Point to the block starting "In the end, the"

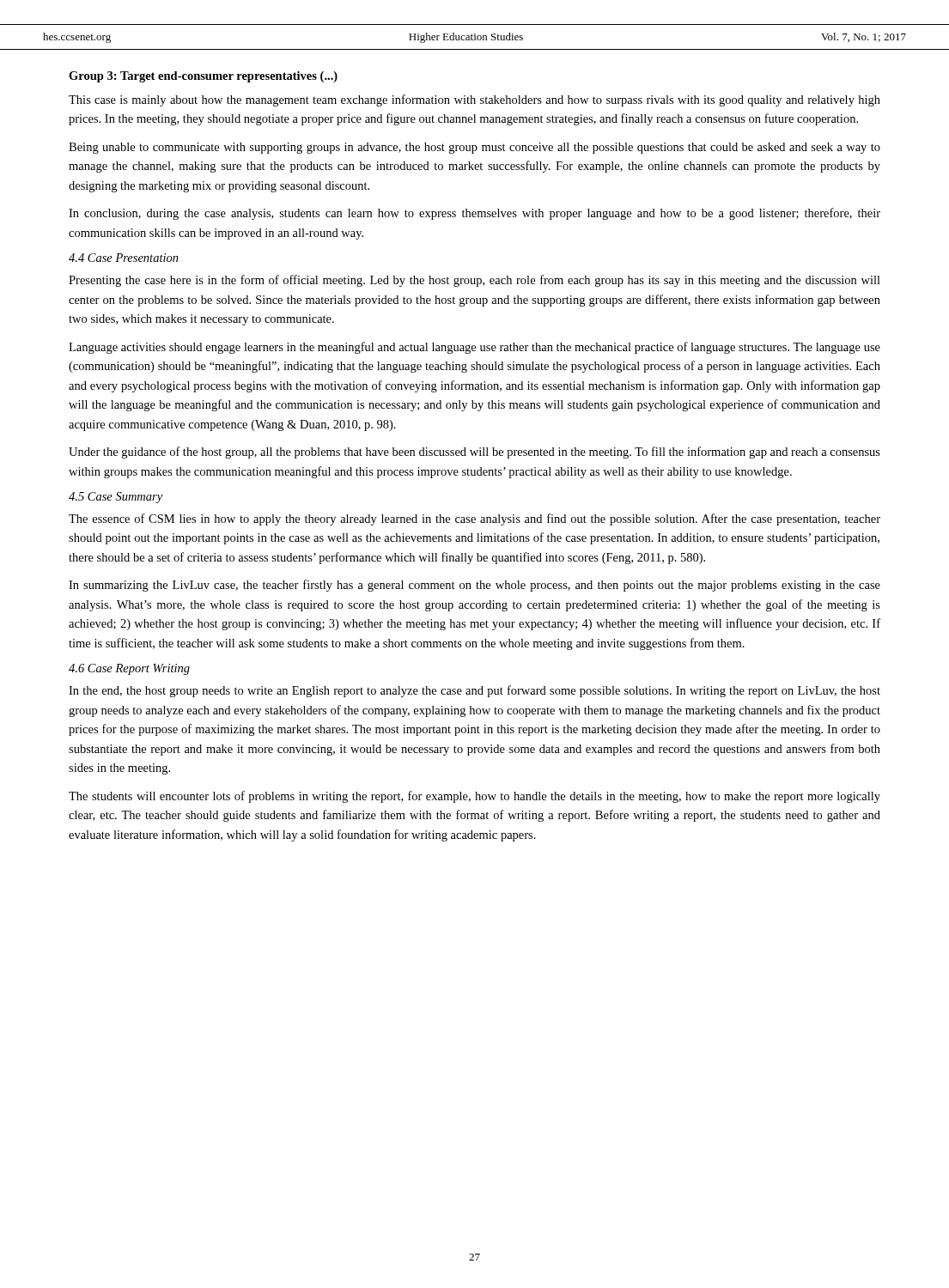(474, 729)
